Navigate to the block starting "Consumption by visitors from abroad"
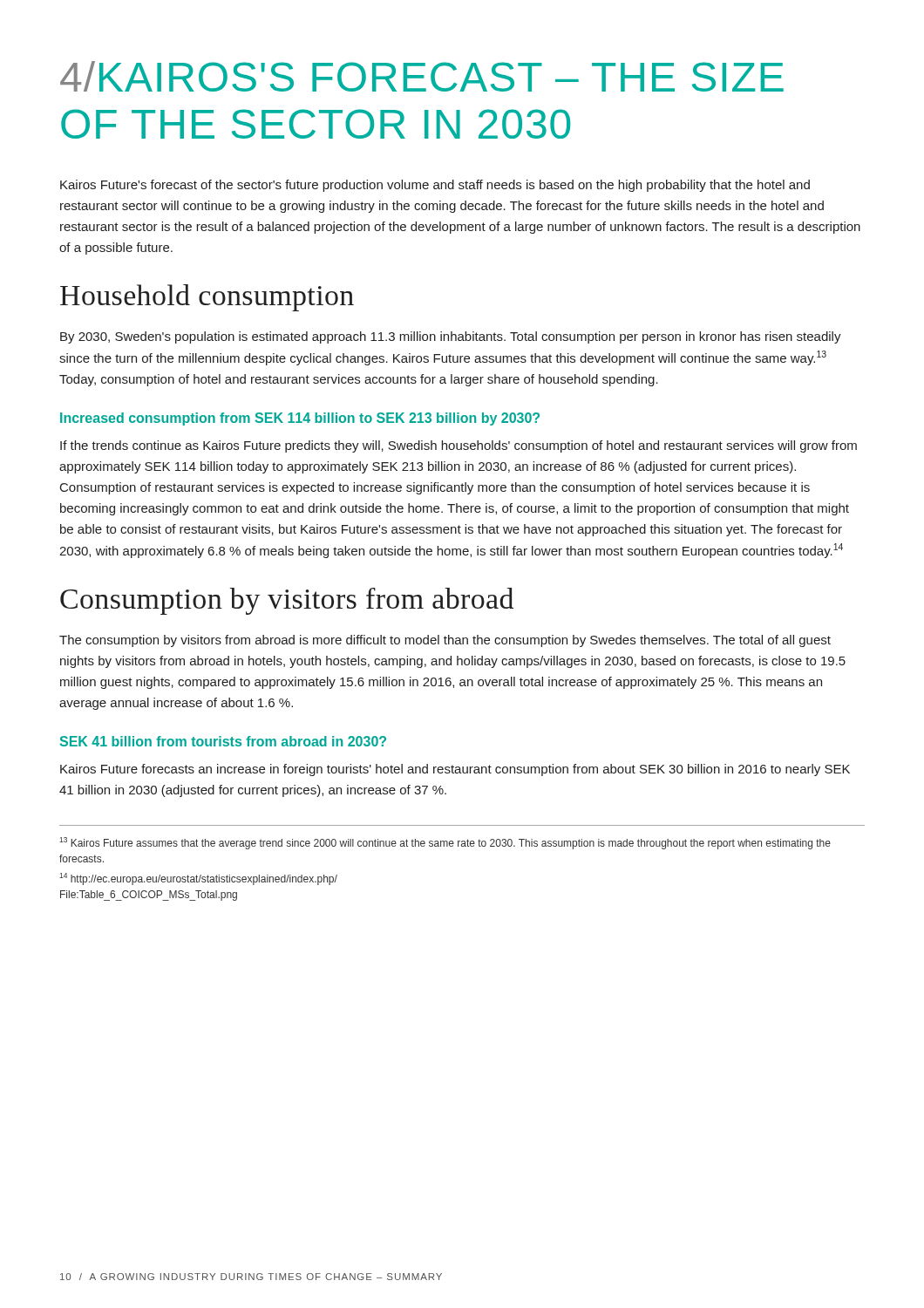 click(x=287, y=598)
